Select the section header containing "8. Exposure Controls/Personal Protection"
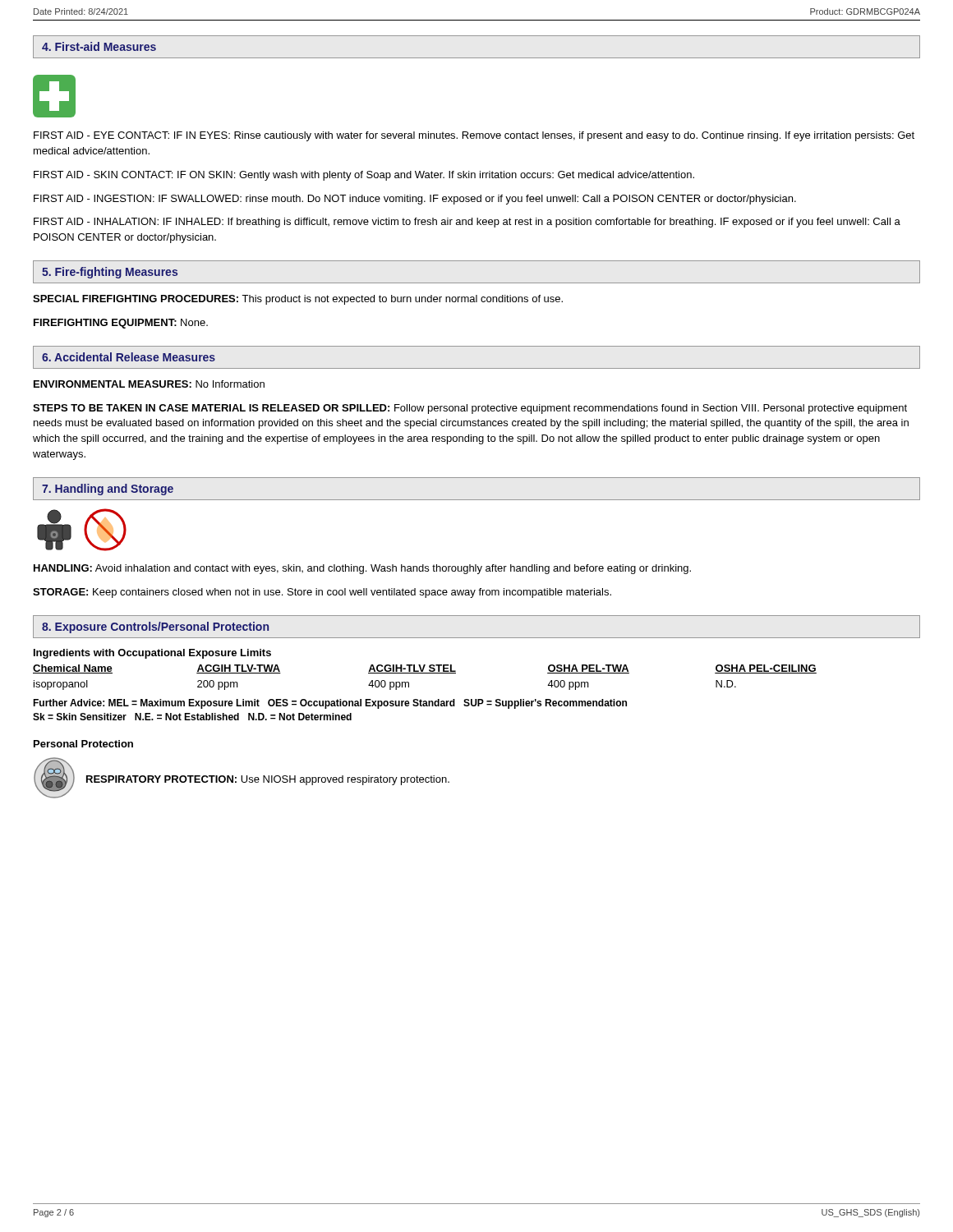This screenshot has width=953, height=1232. (x=156, y=626)
